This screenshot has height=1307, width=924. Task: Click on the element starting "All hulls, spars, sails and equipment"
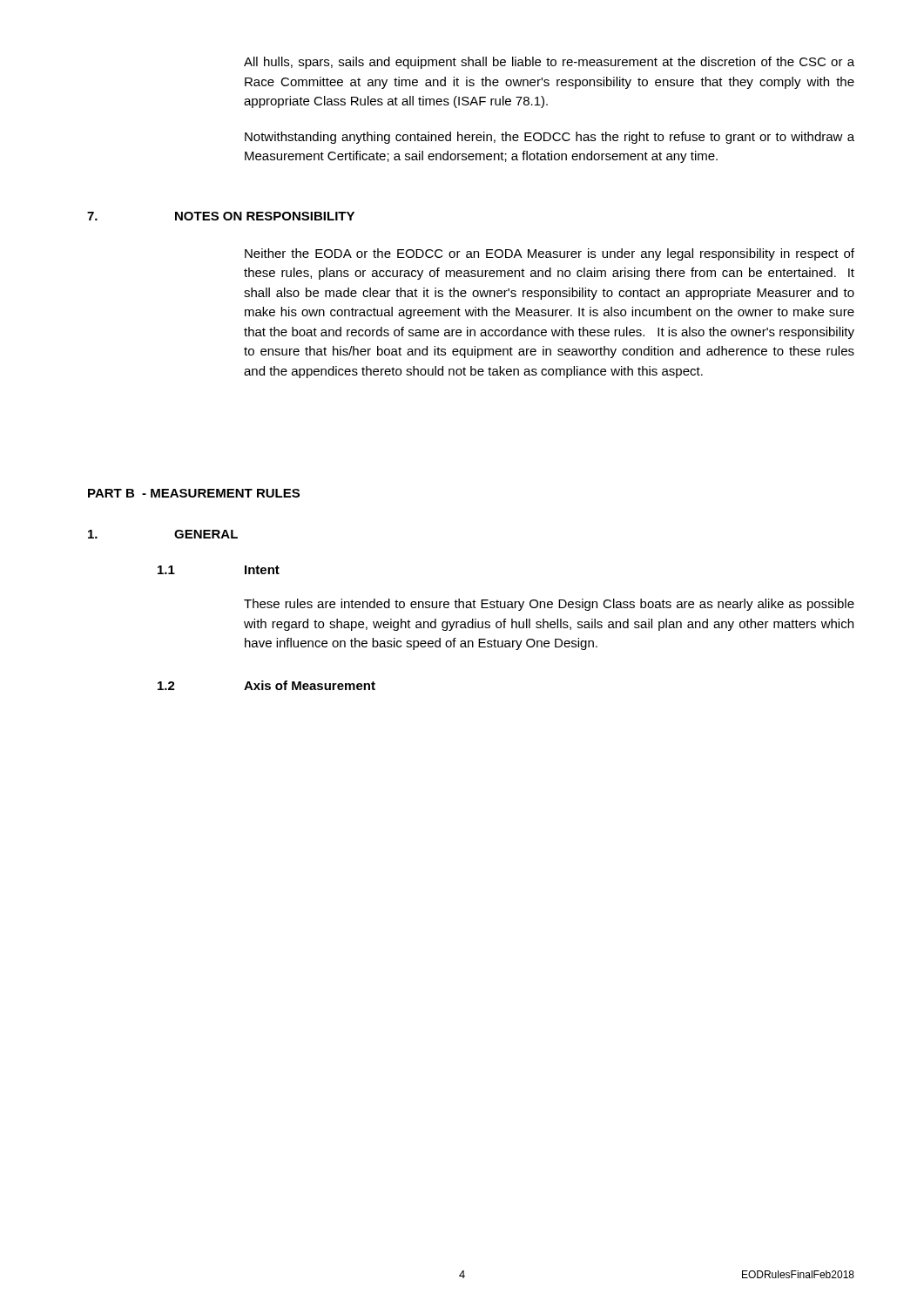coord(549,81)
